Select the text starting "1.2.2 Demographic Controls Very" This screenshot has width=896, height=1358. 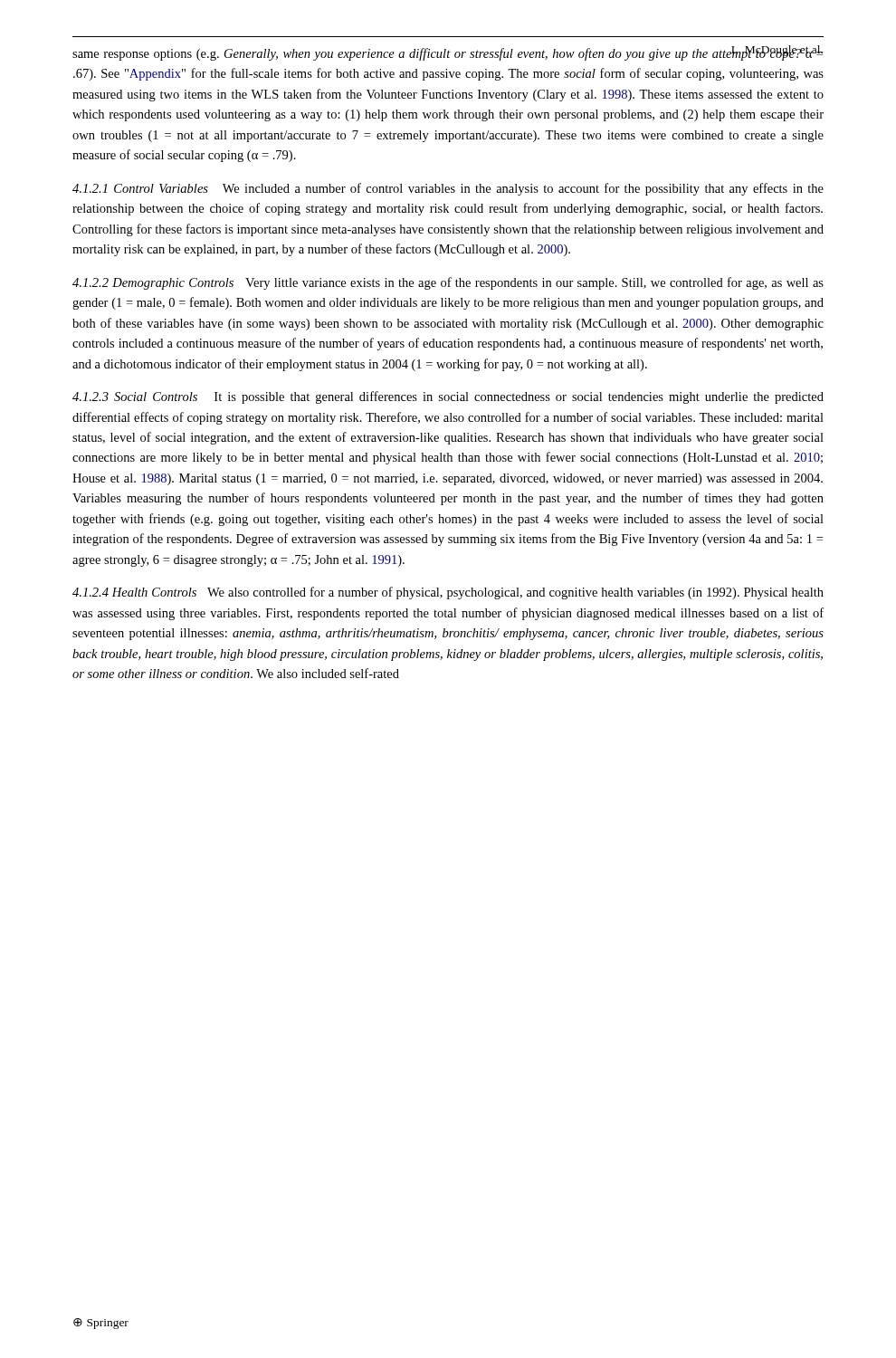click(x=448, y=323)
